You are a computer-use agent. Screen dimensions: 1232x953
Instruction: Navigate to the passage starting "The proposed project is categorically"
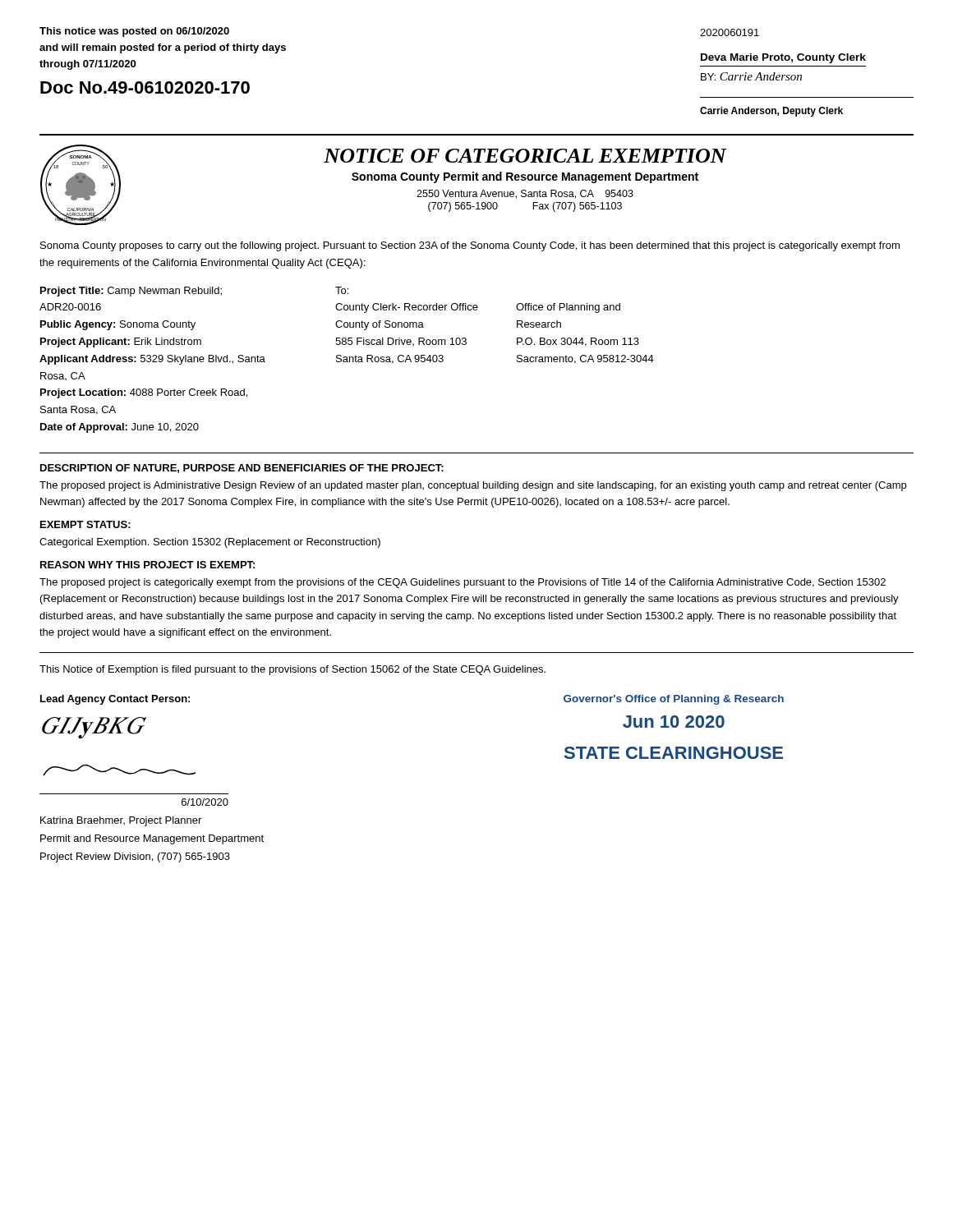pyautogui.click(x=469, y=607)
